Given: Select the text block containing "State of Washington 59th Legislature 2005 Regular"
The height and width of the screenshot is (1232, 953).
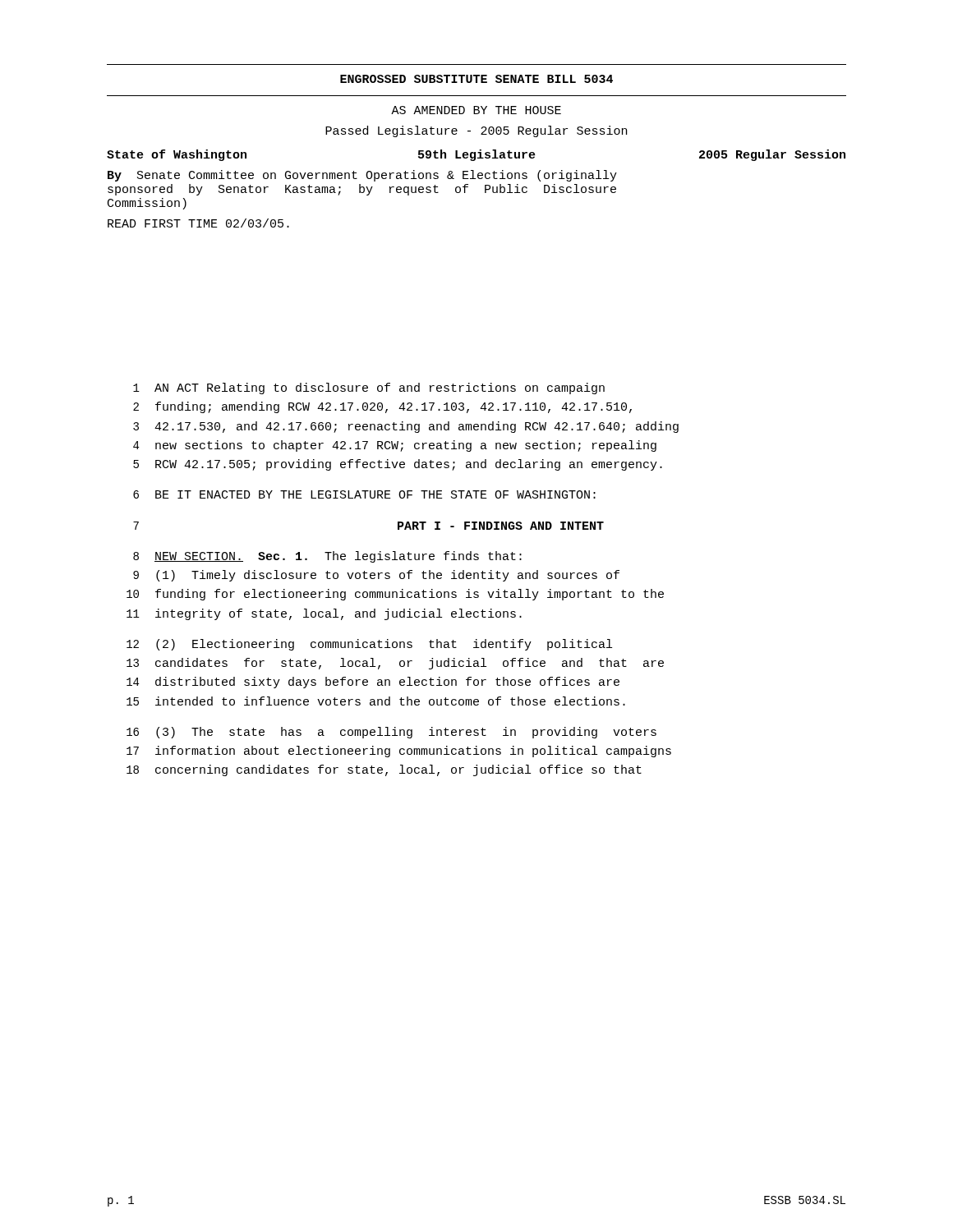Looking at the screenshot, I should point(476,156).
